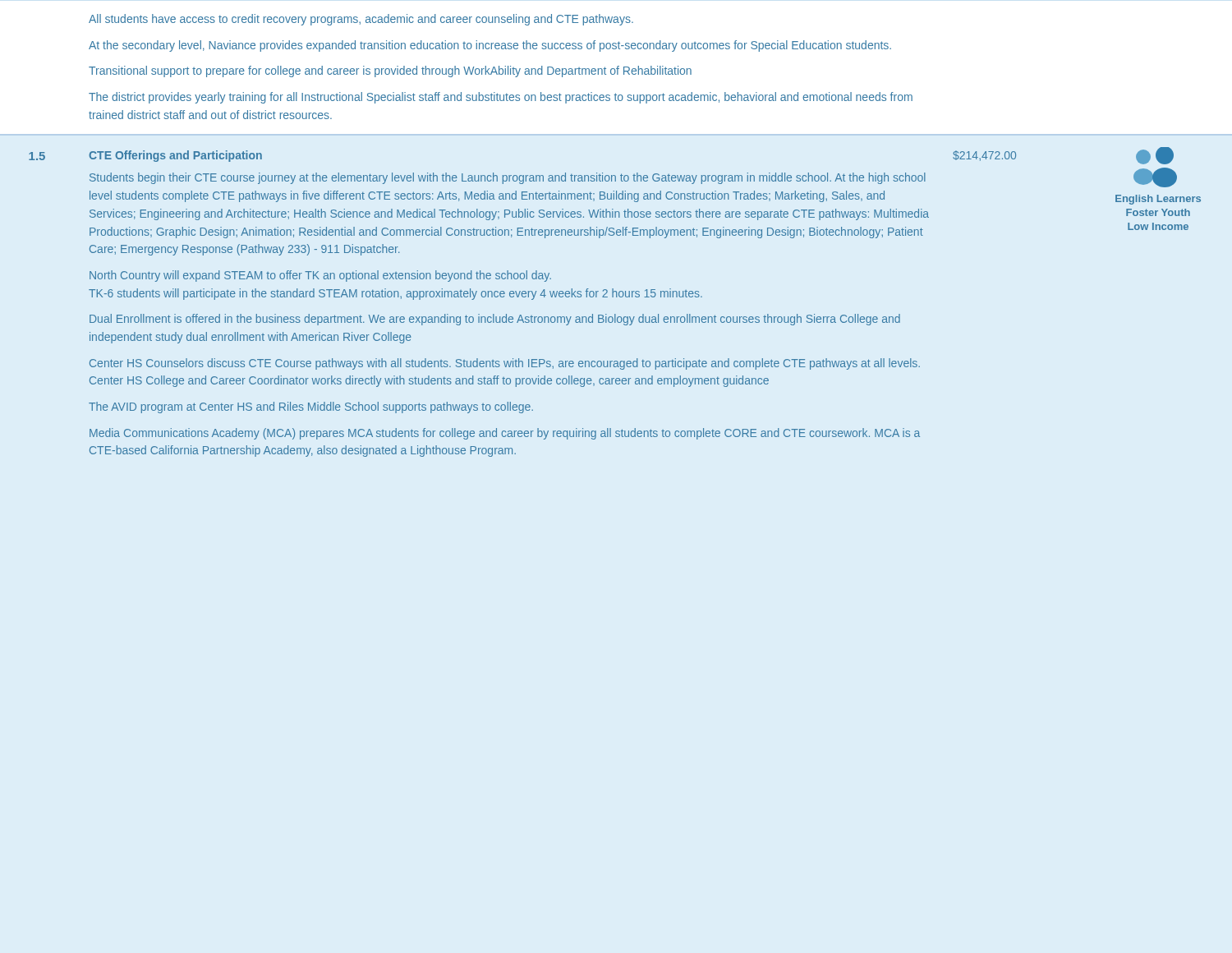The height and width of the screenshot is (953, 1232).
Task: Find the block on this page that starts "Transitional support to"
Action: (390, 71)
